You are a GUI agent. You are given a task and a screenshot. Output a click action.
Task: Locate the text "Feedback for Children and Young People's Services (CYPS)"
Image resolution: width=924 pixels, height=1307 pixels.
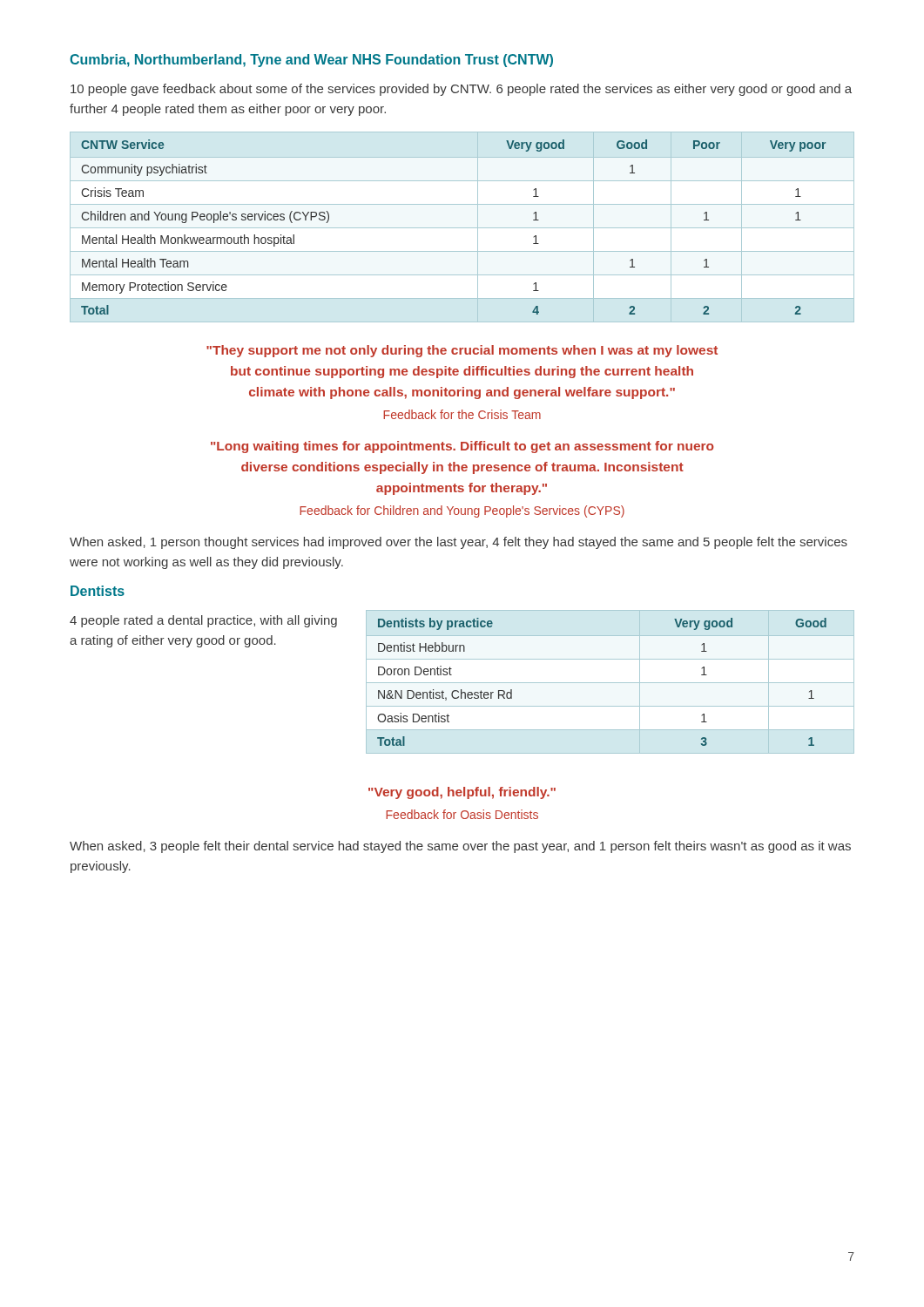click(x=462, y=510)
